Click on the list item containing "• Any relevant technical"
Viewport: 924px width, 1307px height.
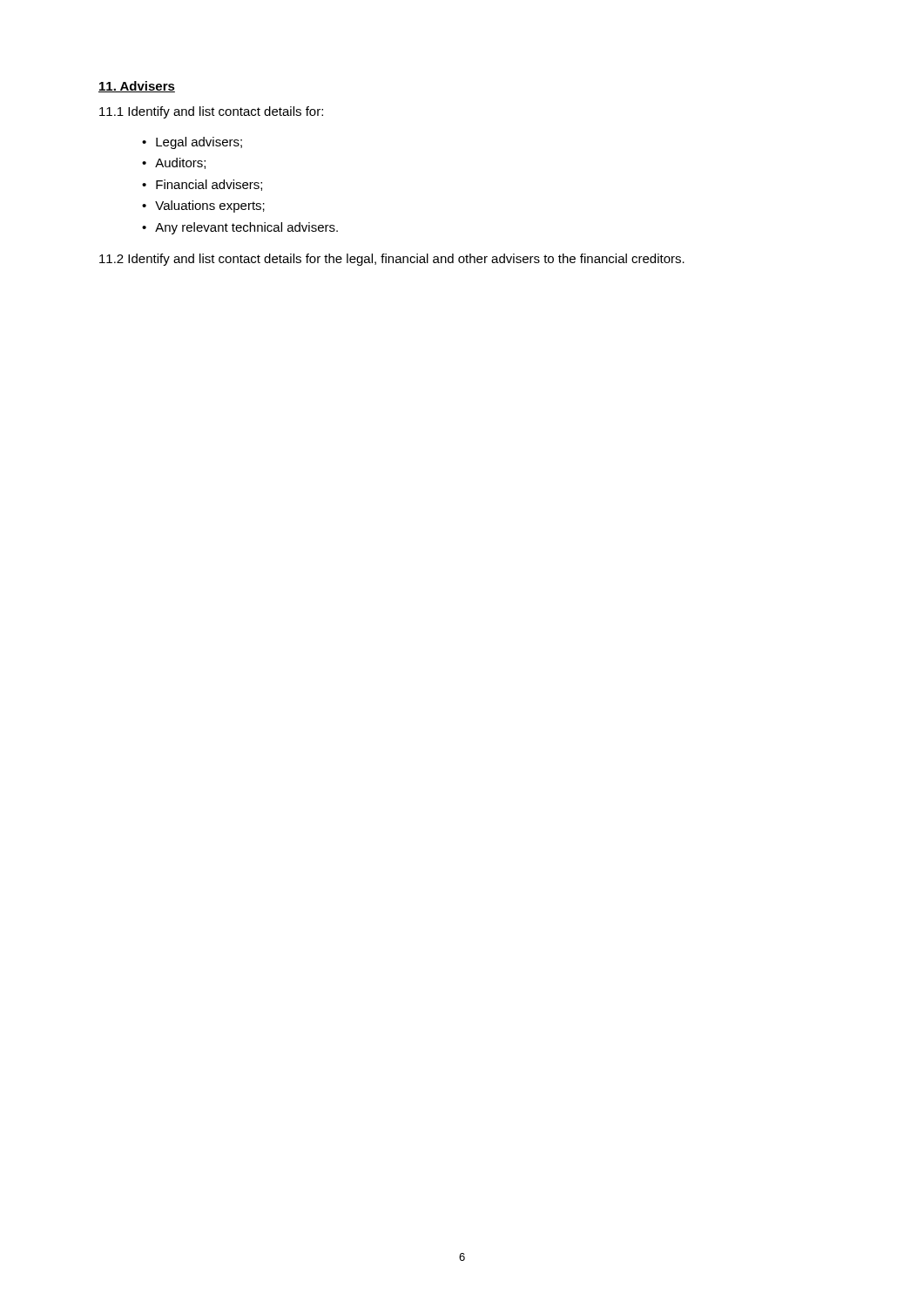(x=240, y=227)
